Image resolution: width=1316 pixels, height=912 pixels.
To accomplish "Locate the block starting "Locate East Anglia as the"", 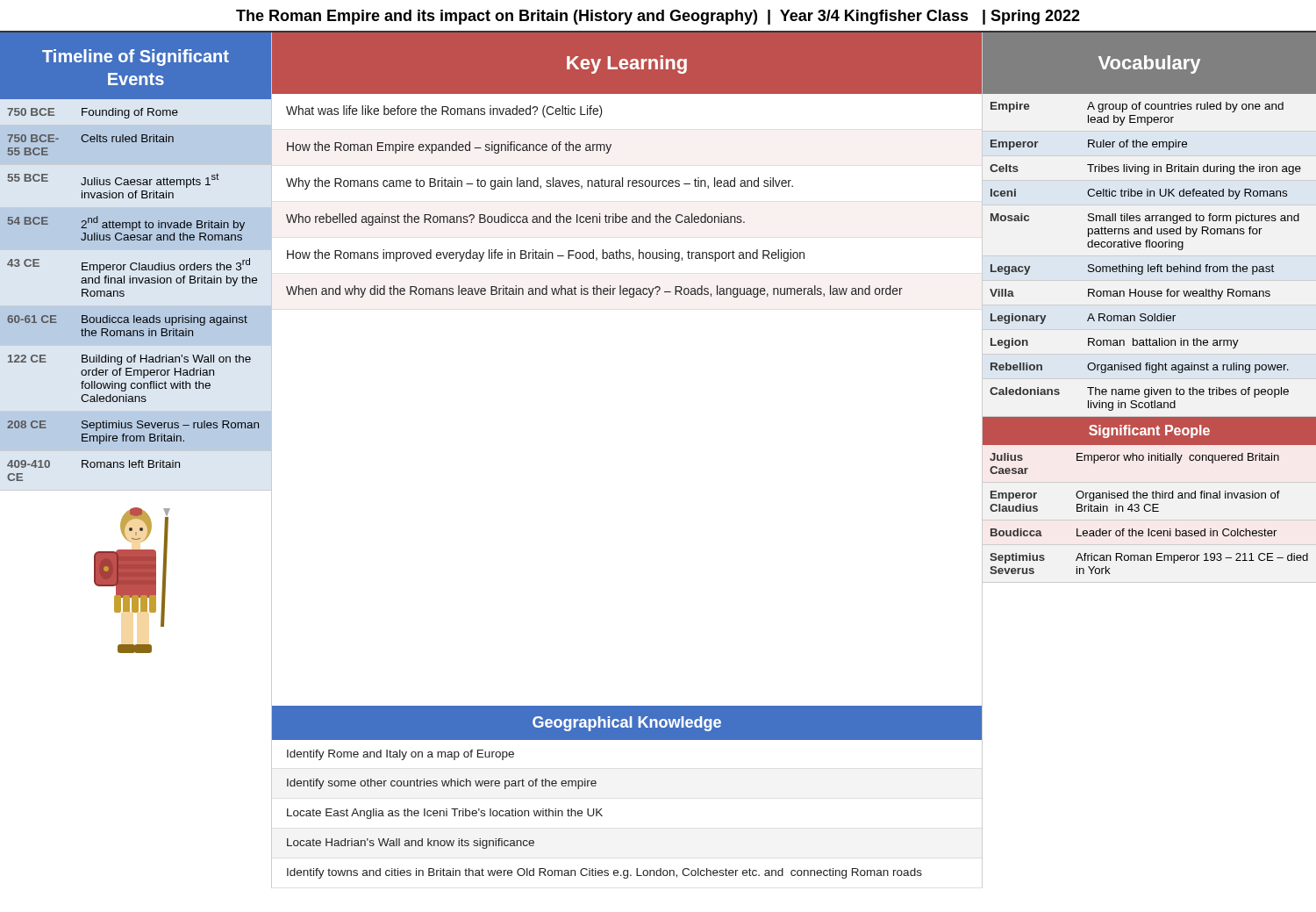I will pyautogui.click(x=444, y=813).
